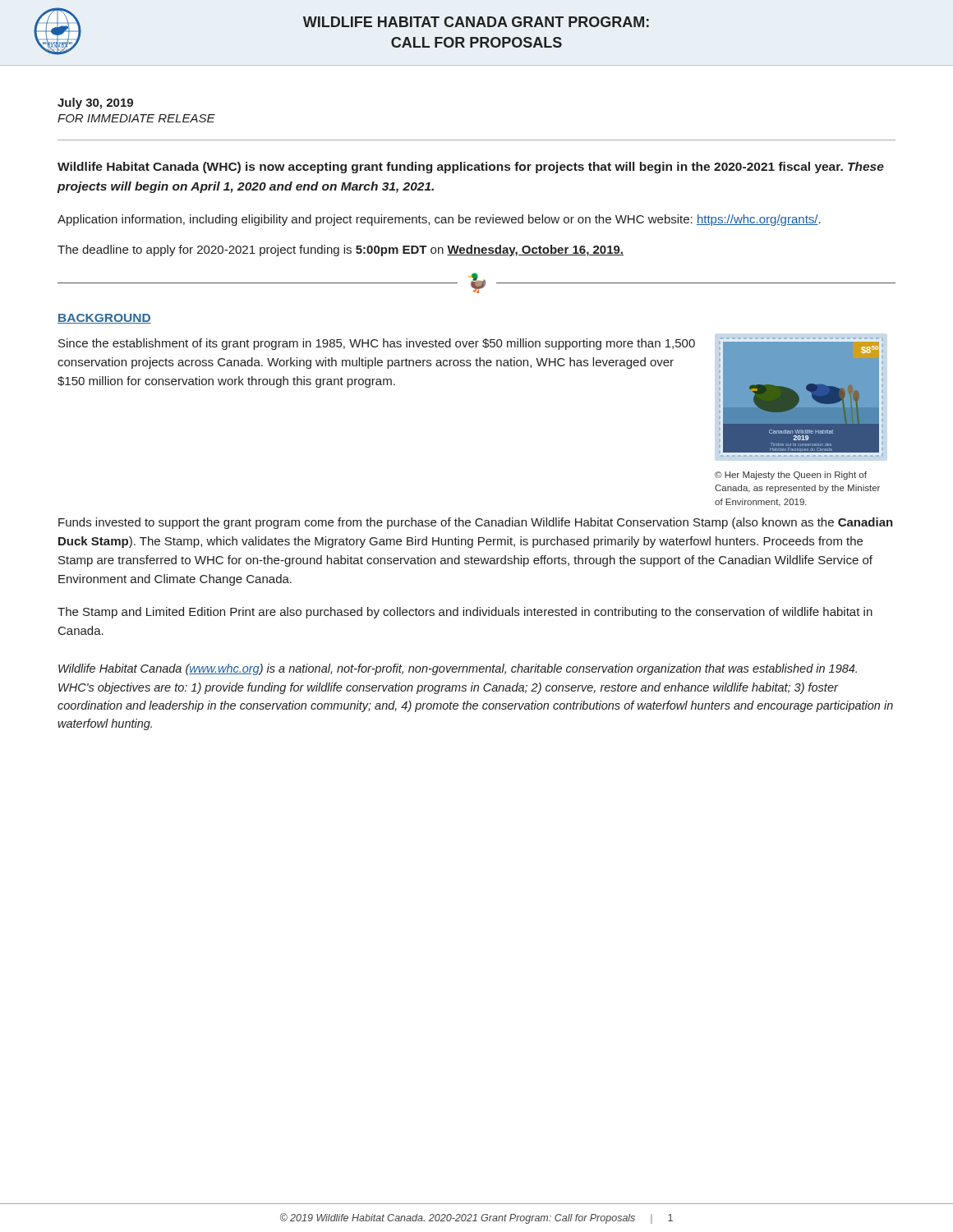Screen dimensions: 1232x953
Task: Click on the block starting "The Stamp and"
Action: (x=465, y=621)
